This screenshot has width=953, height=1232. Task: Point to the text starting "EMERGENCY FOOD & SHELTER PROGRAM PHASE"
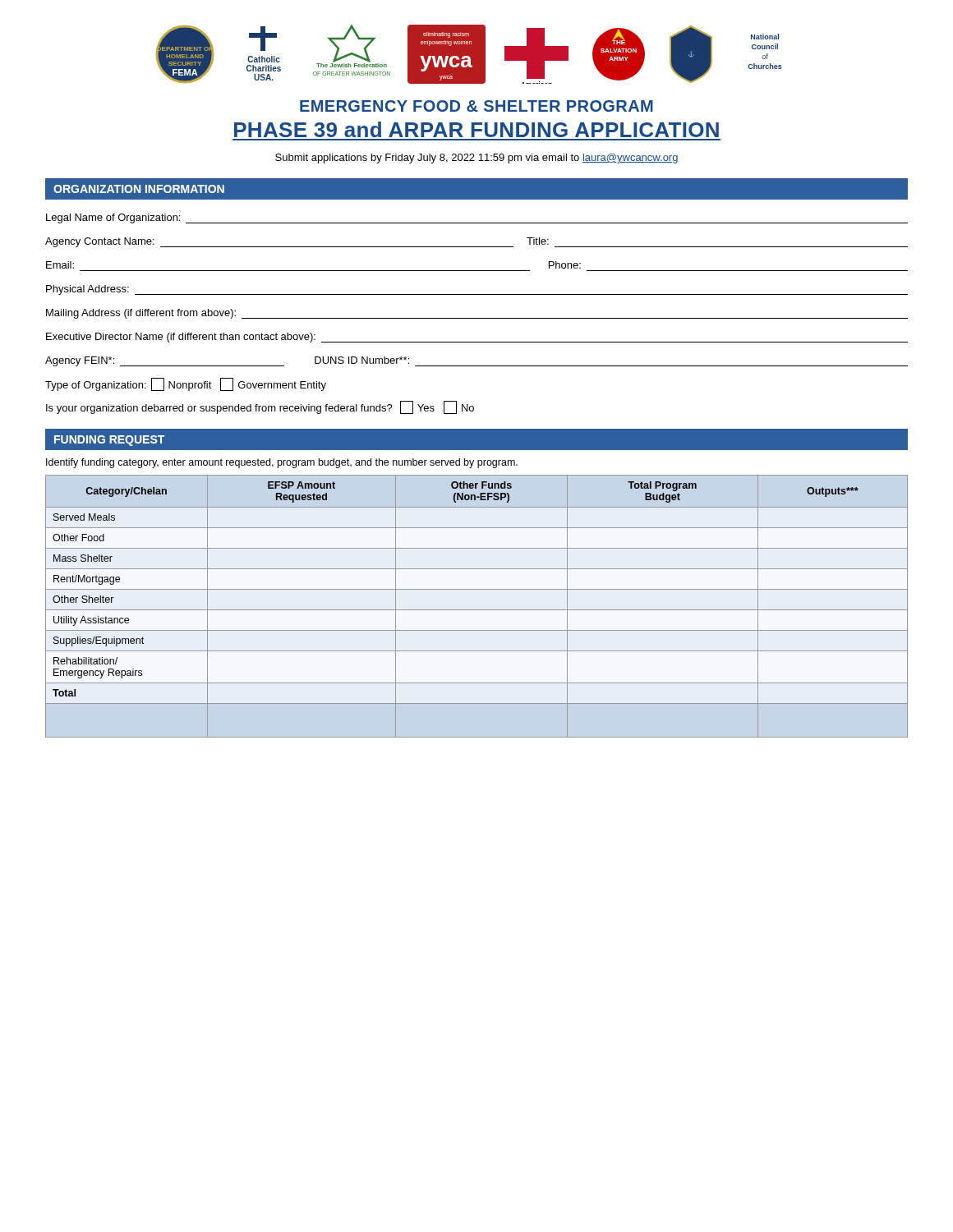(476, 120)
